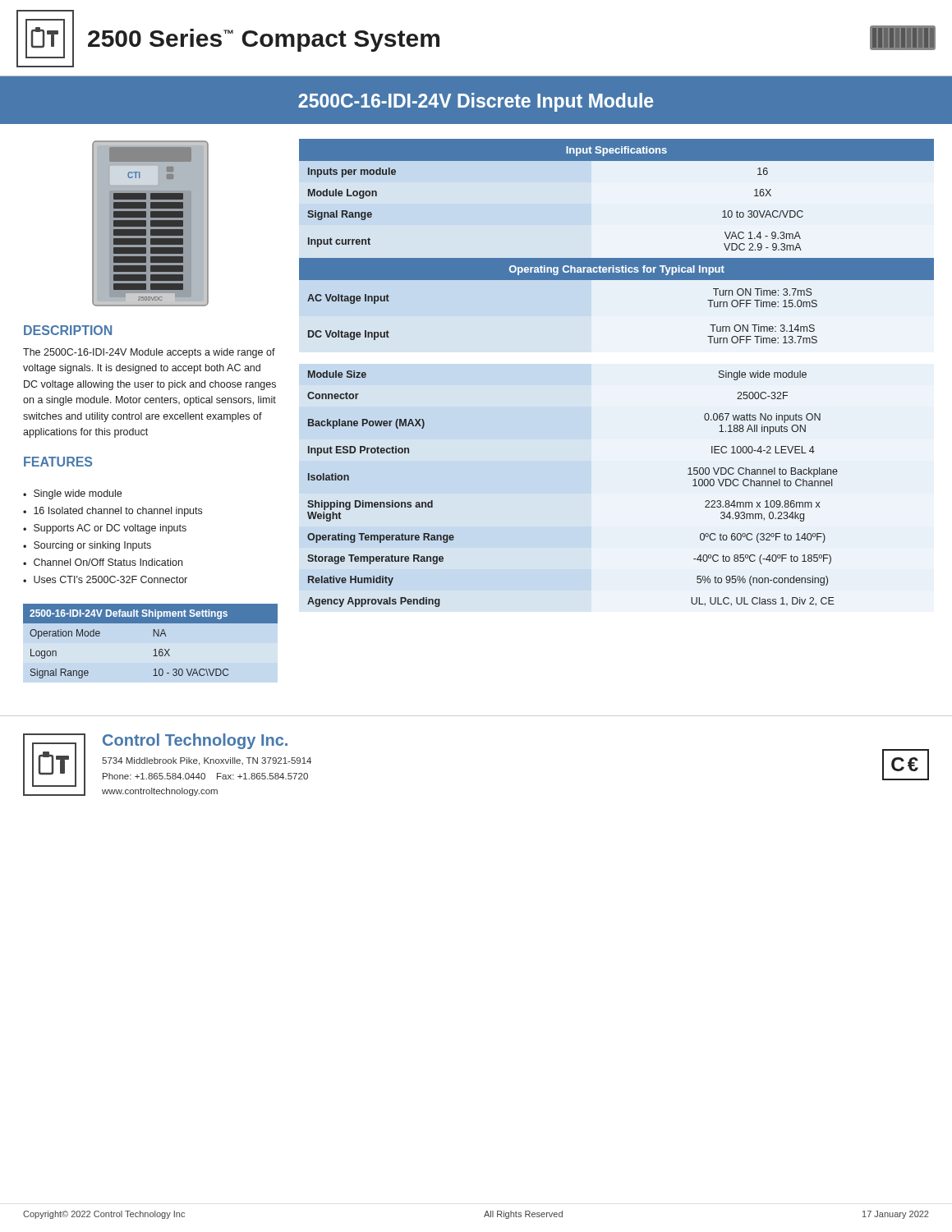Click on the element starting "•Single wide module"
952x1232 pixels.
[73, 495]
